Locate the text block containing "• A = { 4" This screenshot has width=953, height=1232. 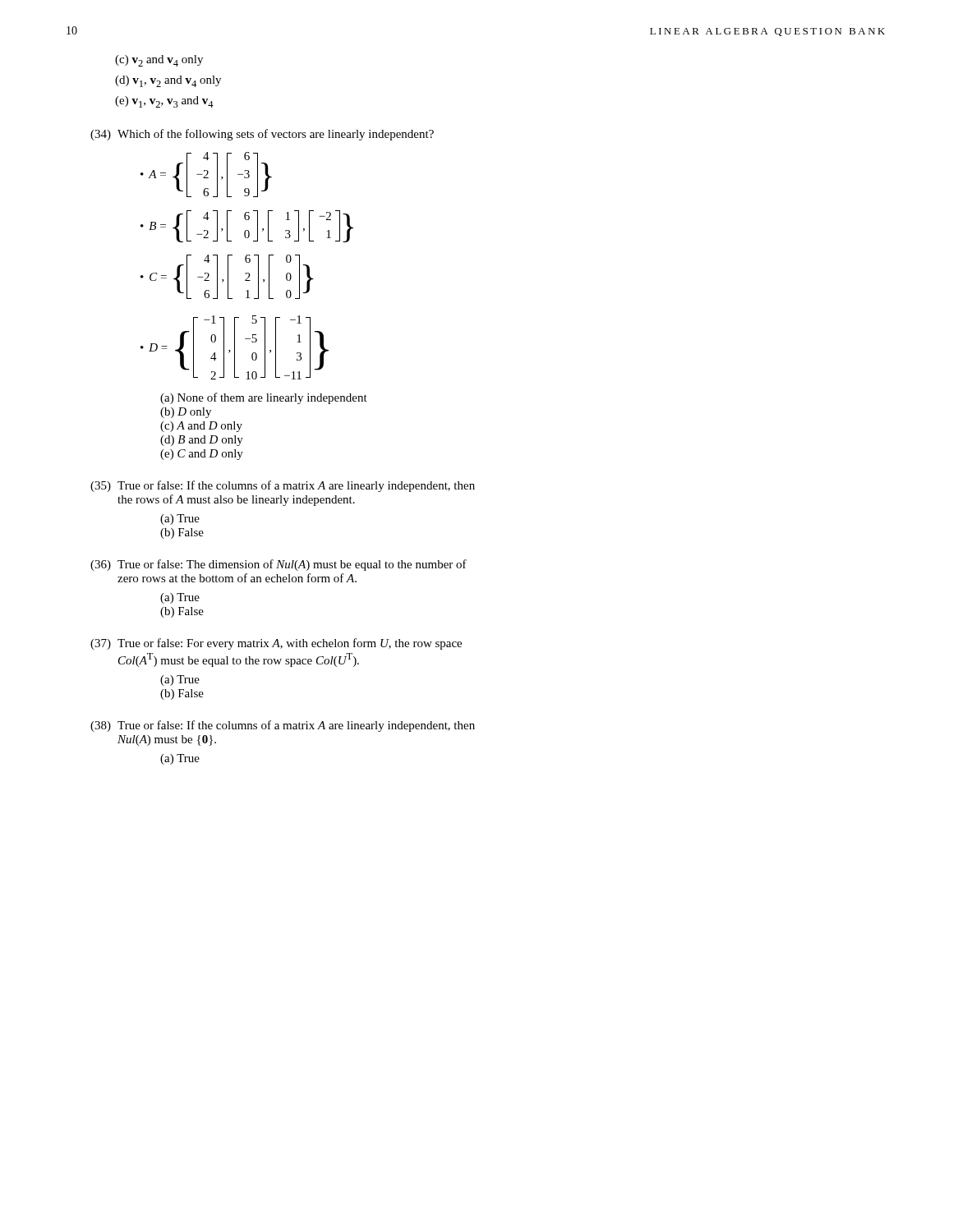click(206, 175)
